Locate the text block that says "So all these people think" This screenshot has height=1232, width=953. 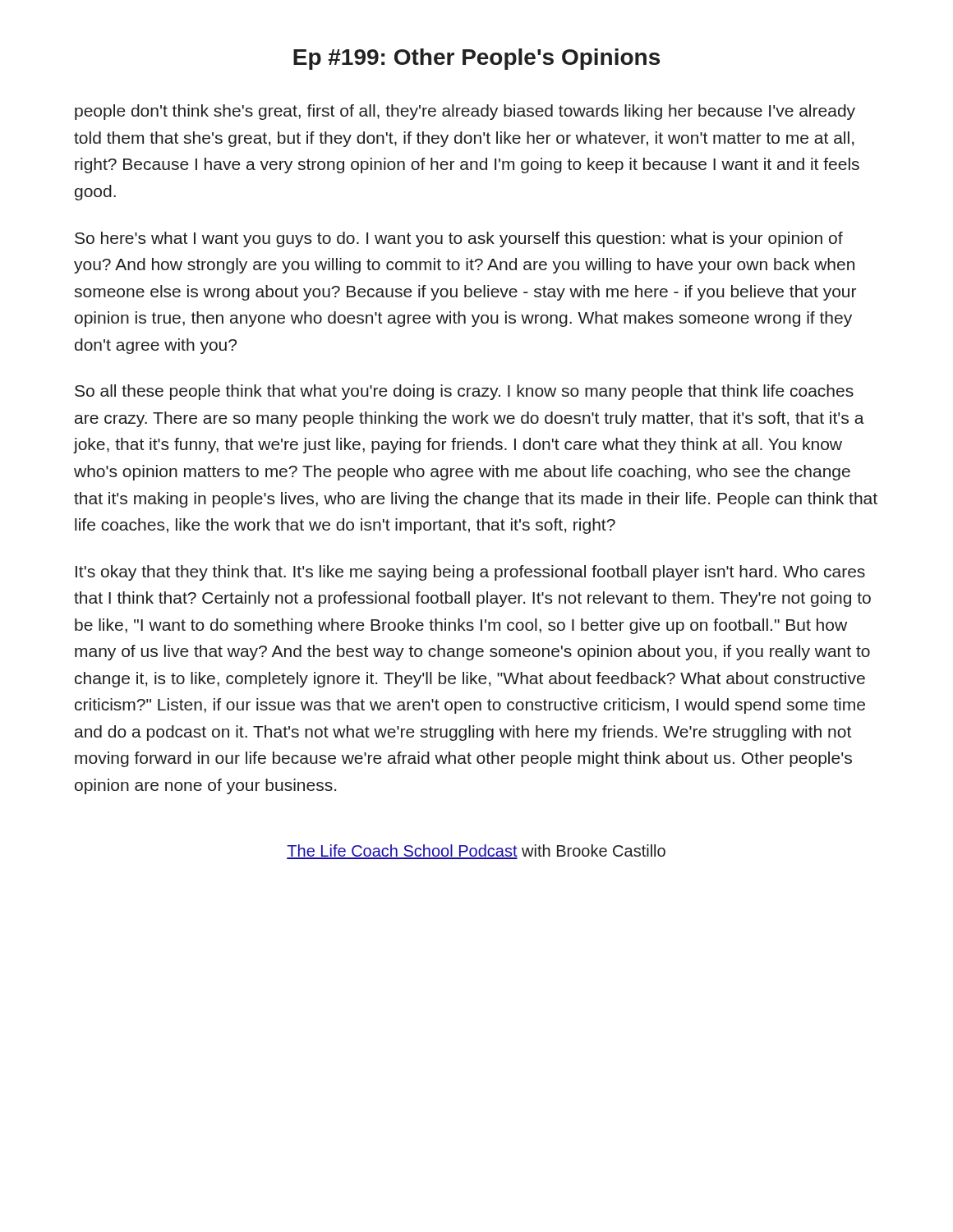click(x=476, y=458)
